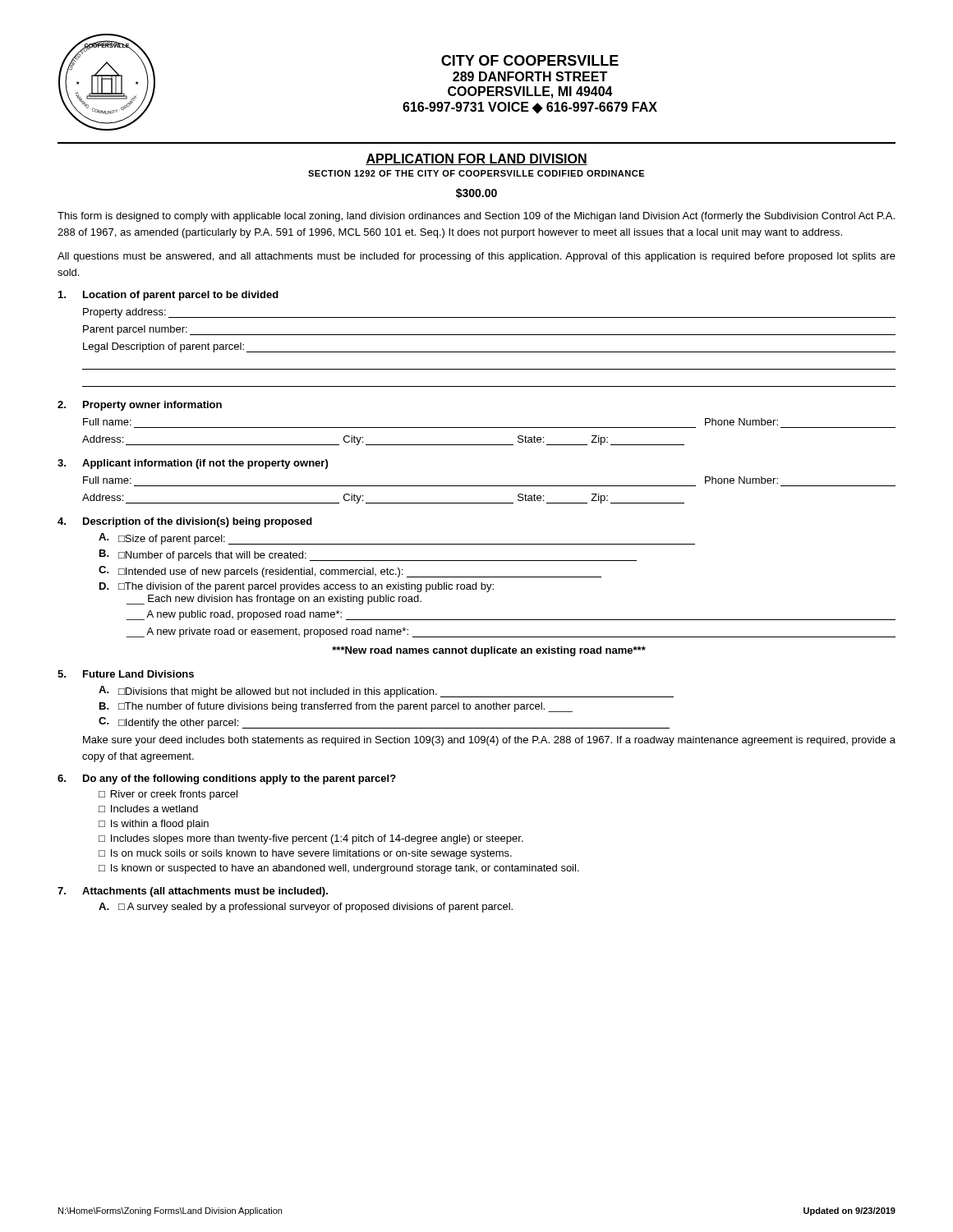Click on the element starting "C. □Intended use of new"
Screen dimensions: 1232x953
pyautogui.click(x=497, y=570)
